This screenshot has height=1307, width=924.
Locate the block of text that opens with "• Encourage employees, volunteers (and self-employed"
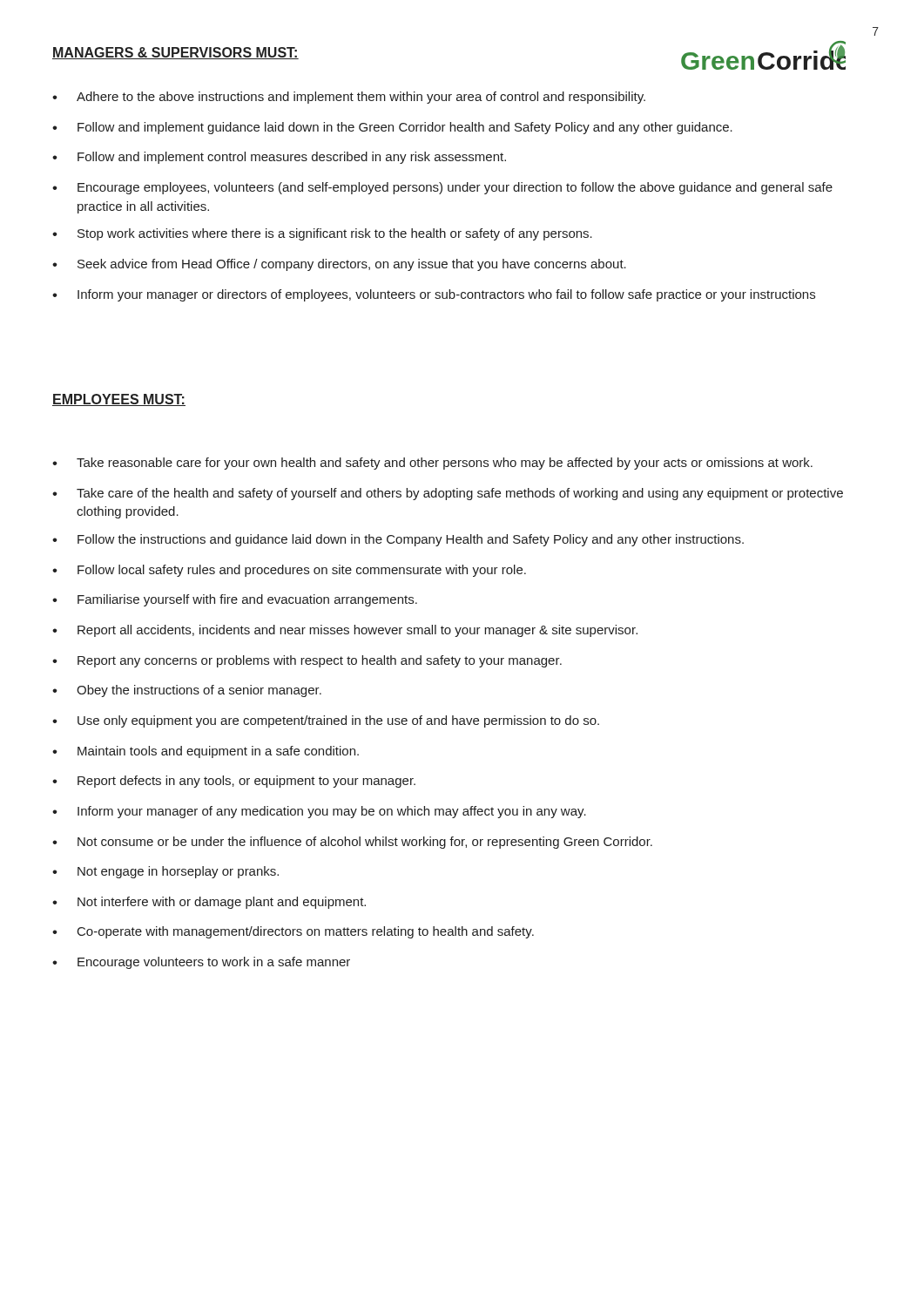tap(462, 197)
